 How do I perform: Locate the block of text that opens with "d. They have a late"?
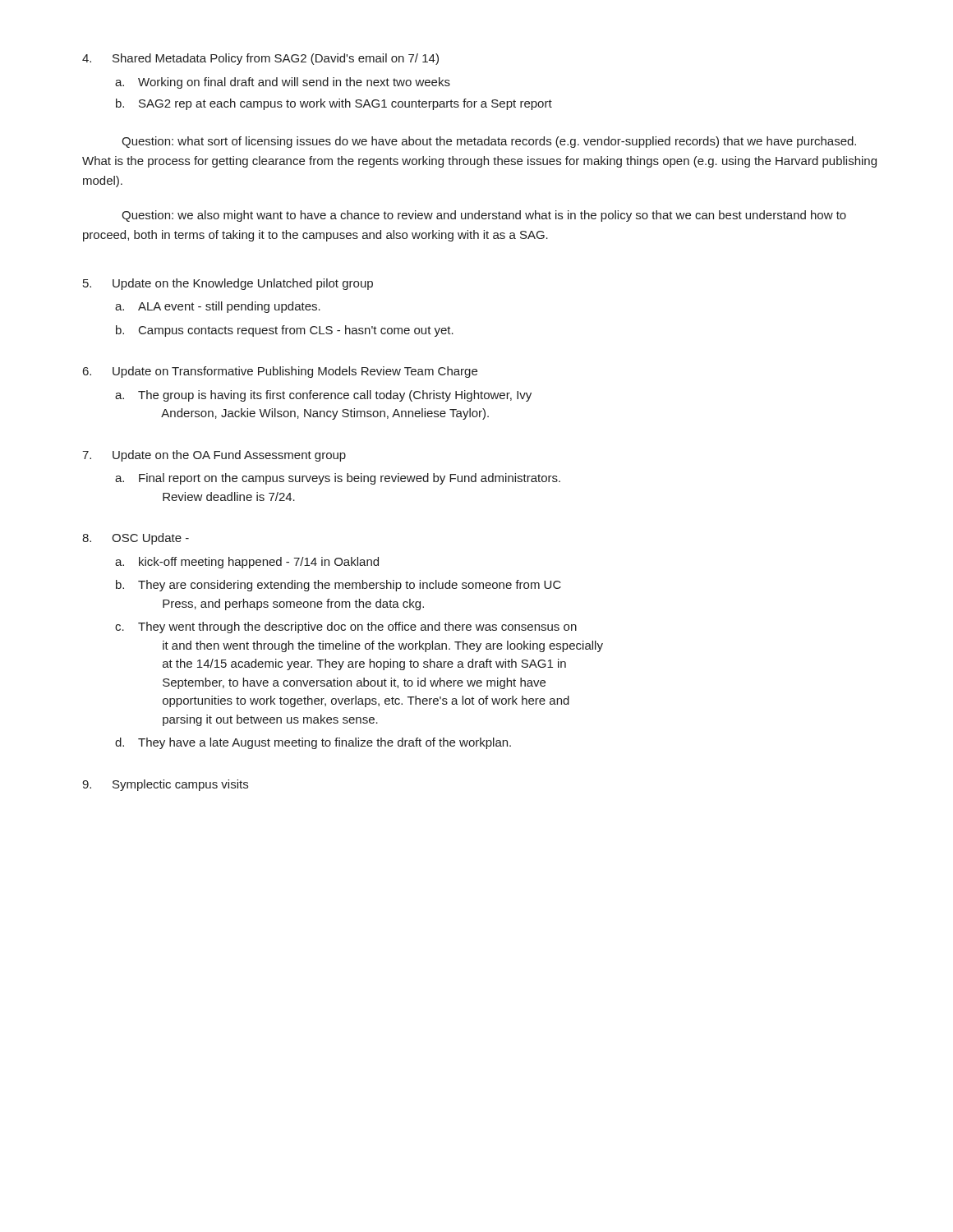click(314, 743)
